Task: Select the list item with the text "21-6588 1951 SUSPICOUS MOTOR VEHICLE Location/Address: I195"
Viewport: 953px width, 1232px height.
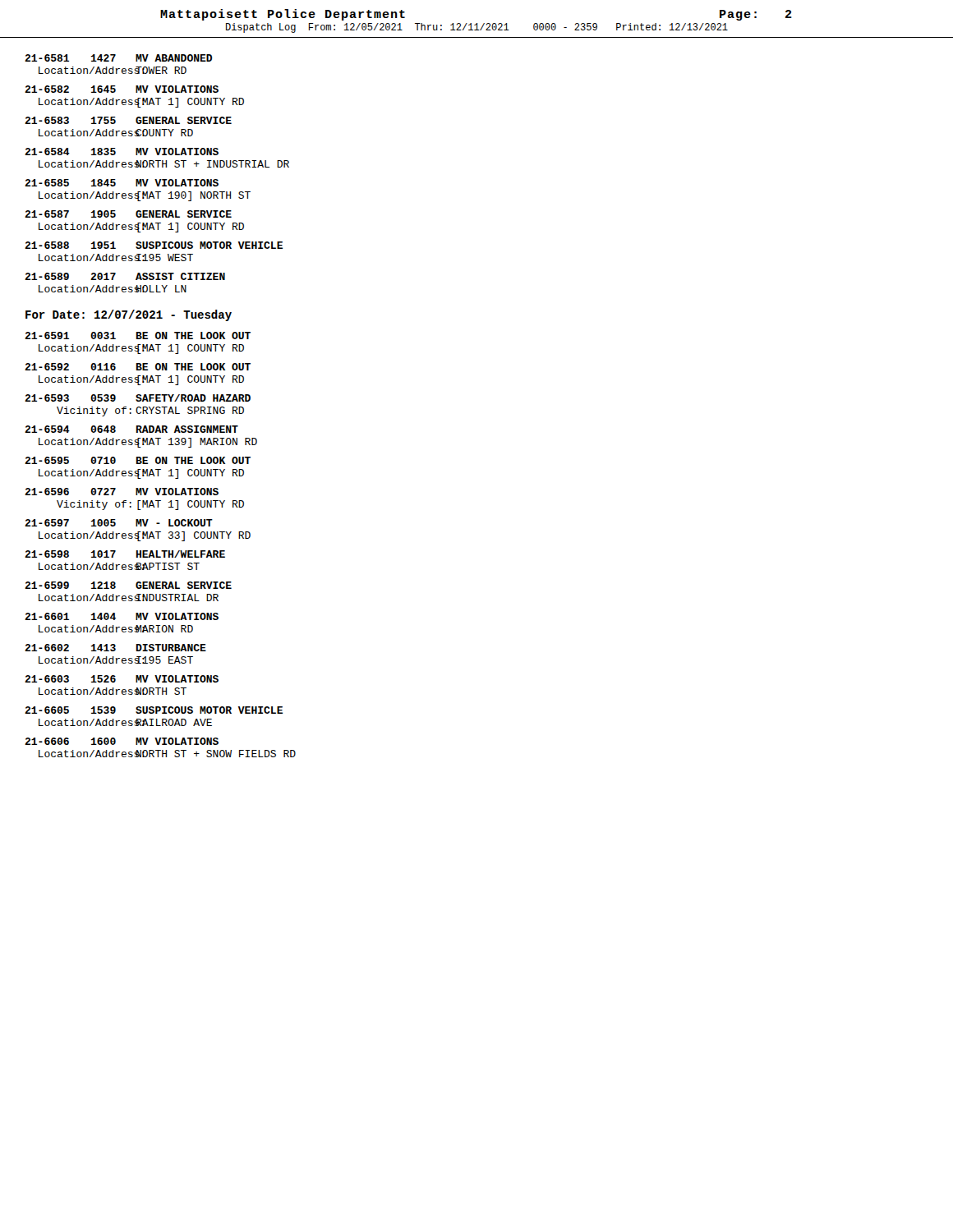Action: click(x=154, y=245)
